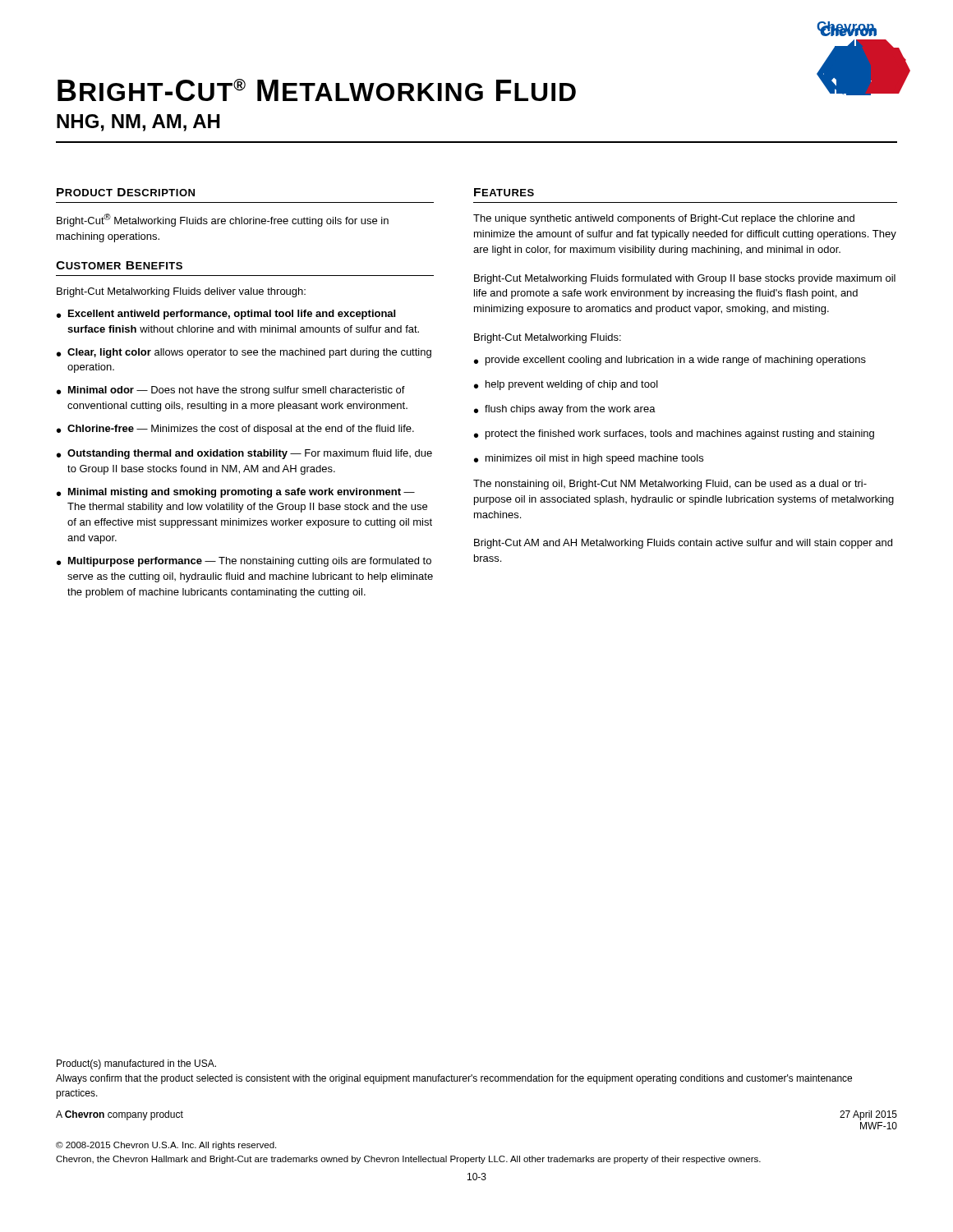Select the list item containing "• Clear, light color allows operator to"
This screenshot has height=1232, width=953.
click(x=245, y=360)
